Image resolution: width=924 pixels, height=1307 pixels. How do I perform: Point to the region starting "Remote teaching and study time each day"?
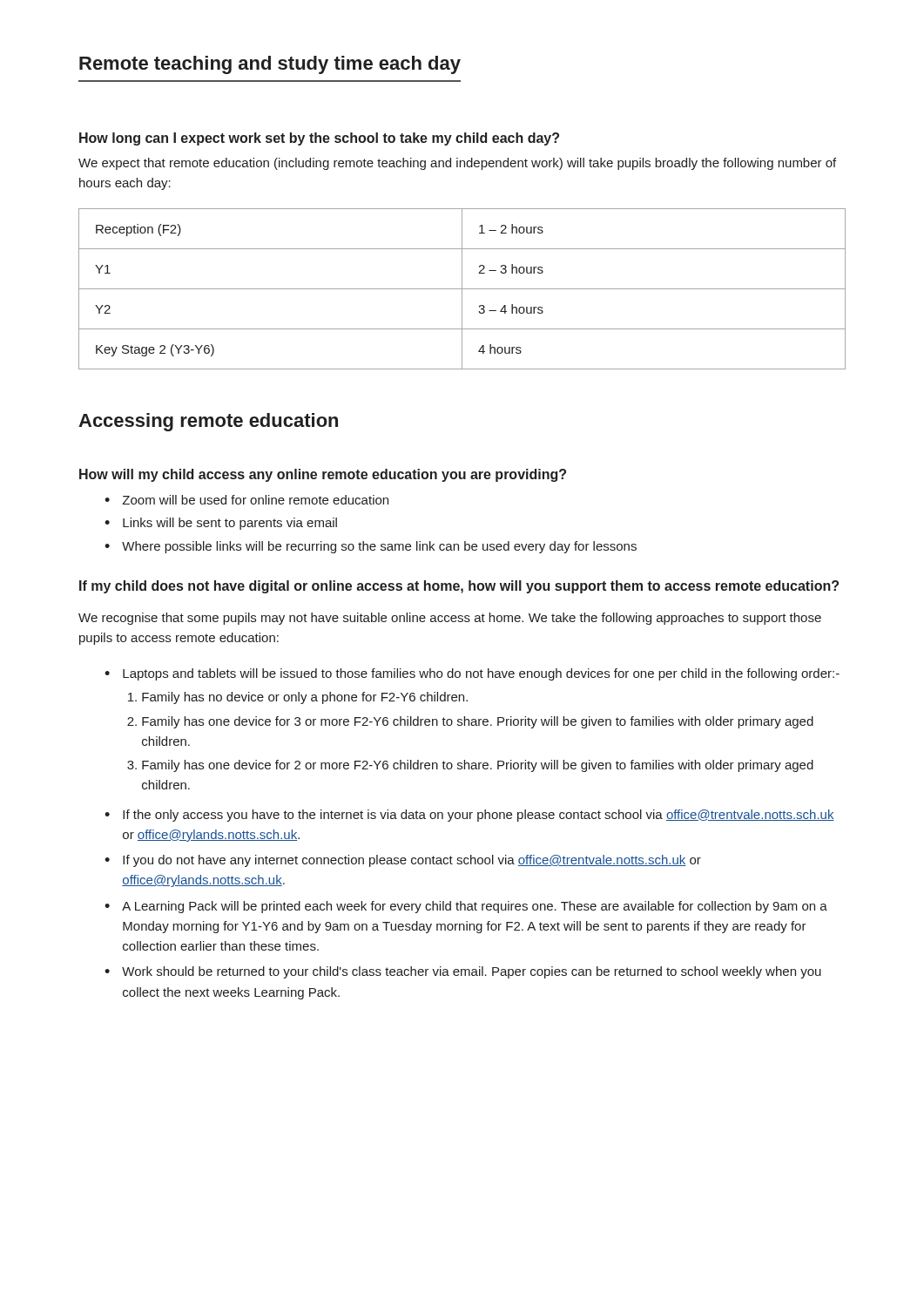pyautogui.click(x=269, y=67)
